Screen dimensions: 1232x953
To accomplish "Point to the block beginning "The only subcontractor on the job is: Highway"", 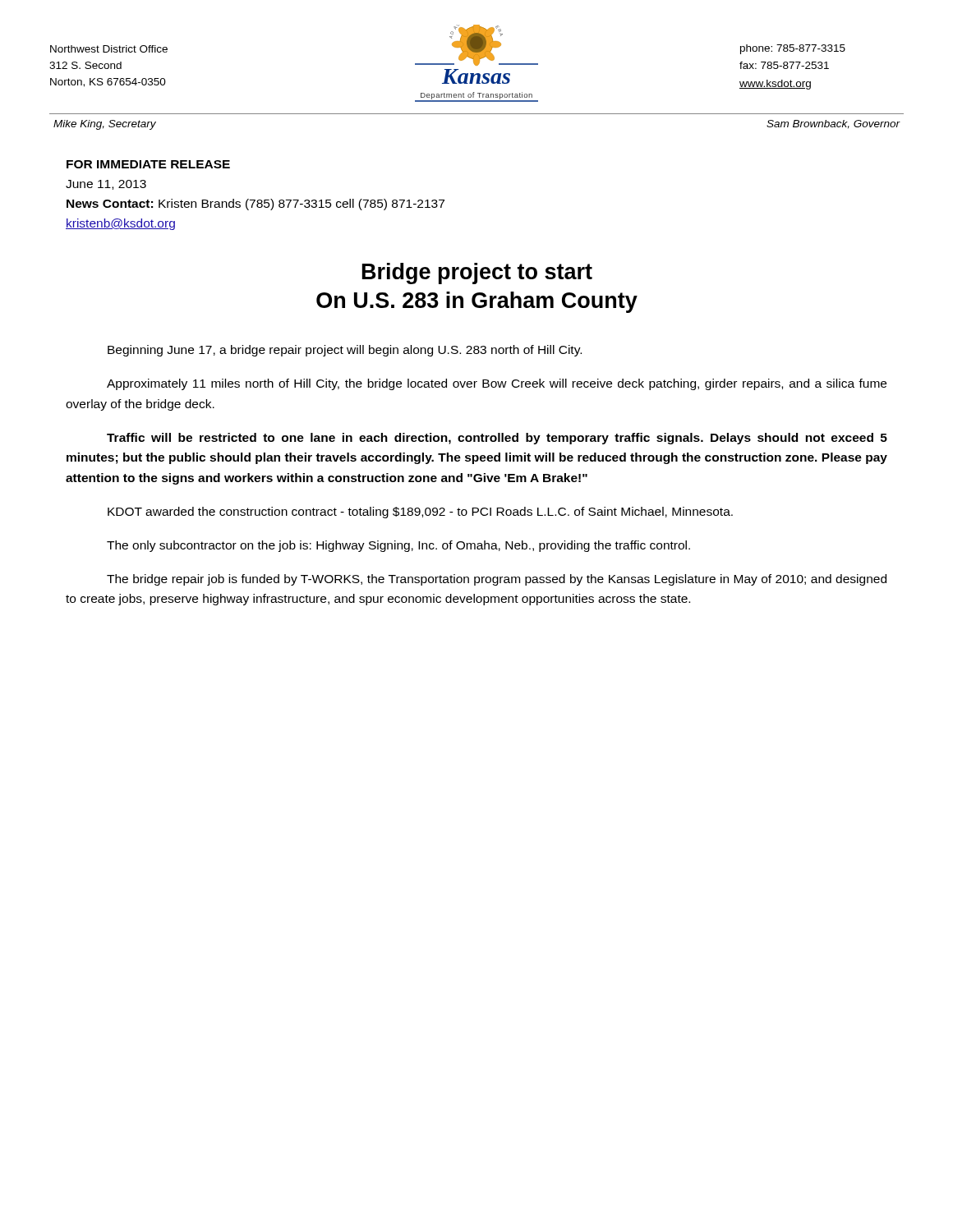I will click(399, 545).
